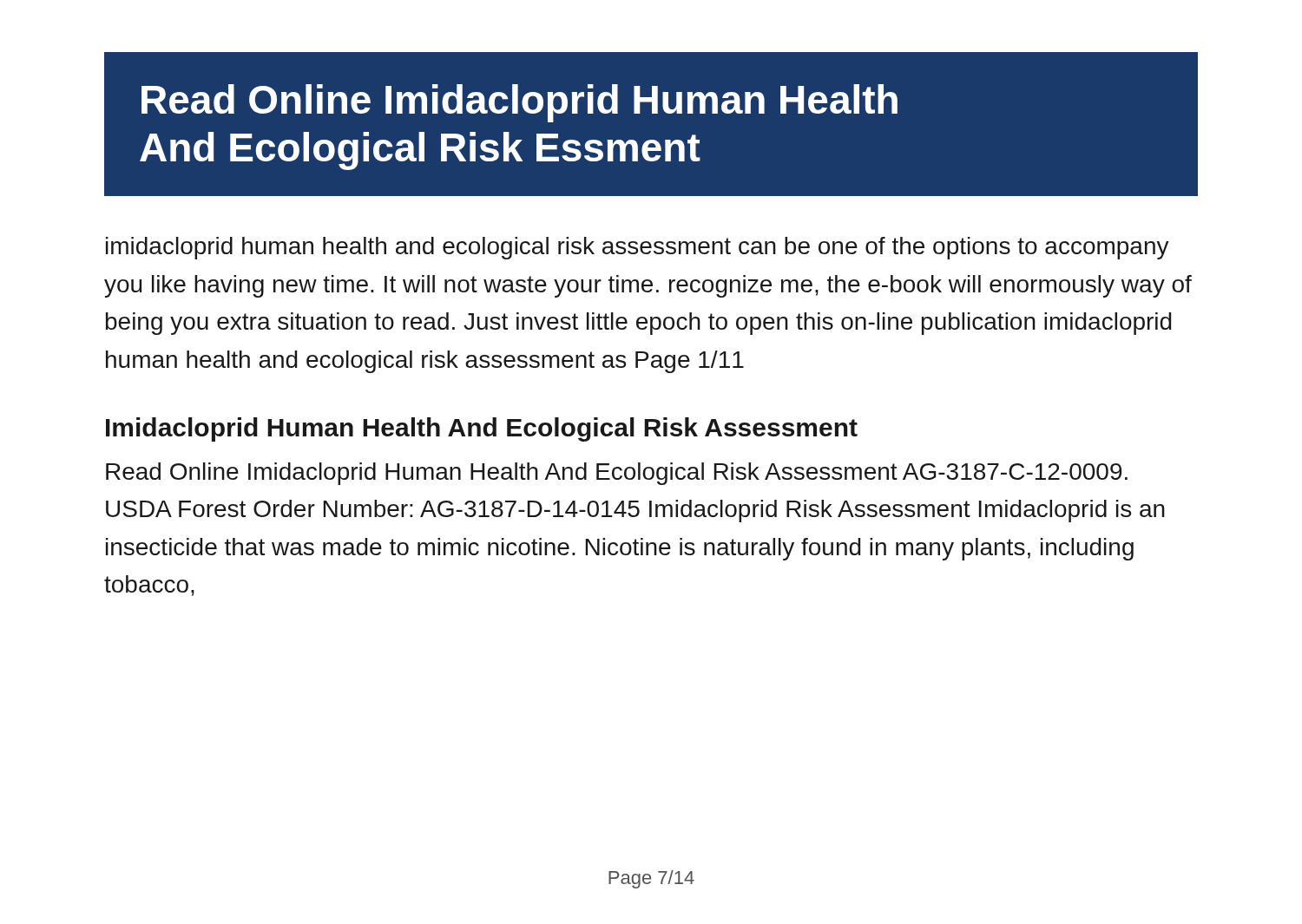Image resolution: width=1302 pixels, height=924 pixels.
Task: Point to the block starting "imidacloprid human health and"
Action: (648, 303)
